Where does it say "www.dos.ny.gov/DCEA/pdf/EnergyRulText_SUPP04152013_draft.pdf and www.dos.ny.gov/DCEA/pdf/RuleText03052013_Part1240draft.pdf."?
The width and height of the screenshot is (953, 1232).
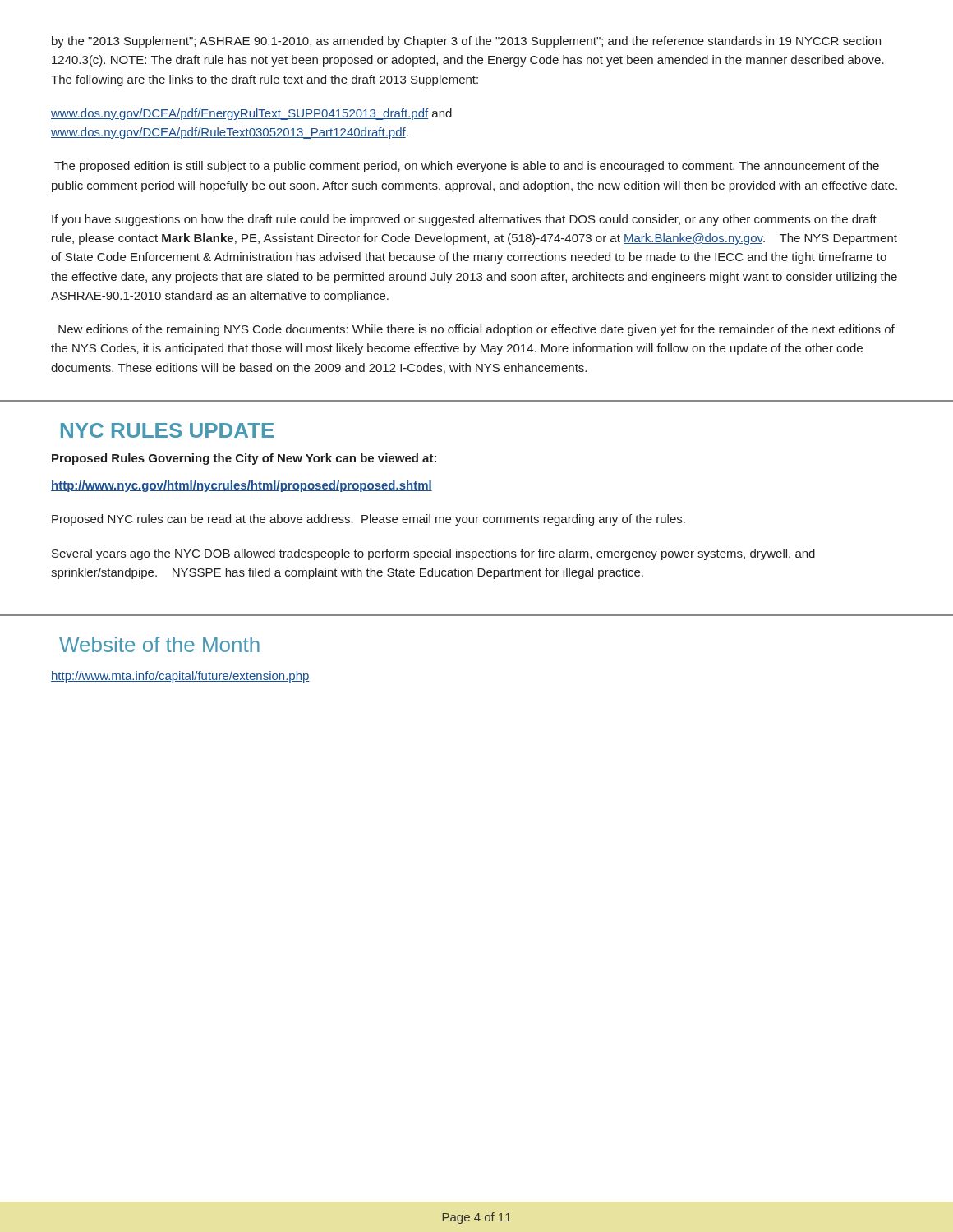tap(251, 122)
